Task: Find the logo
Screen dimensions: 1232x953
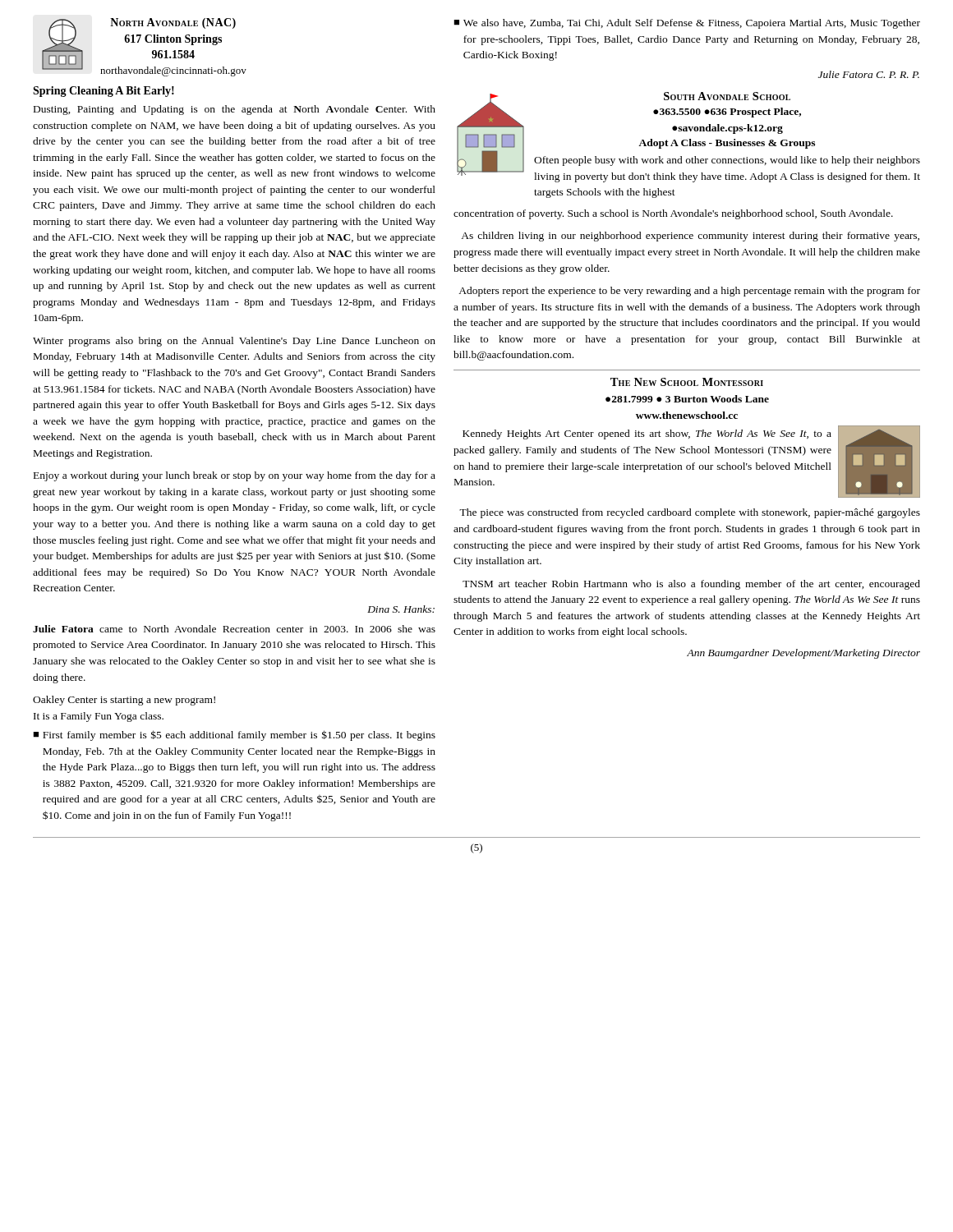Action: click(x=234, y=46)
